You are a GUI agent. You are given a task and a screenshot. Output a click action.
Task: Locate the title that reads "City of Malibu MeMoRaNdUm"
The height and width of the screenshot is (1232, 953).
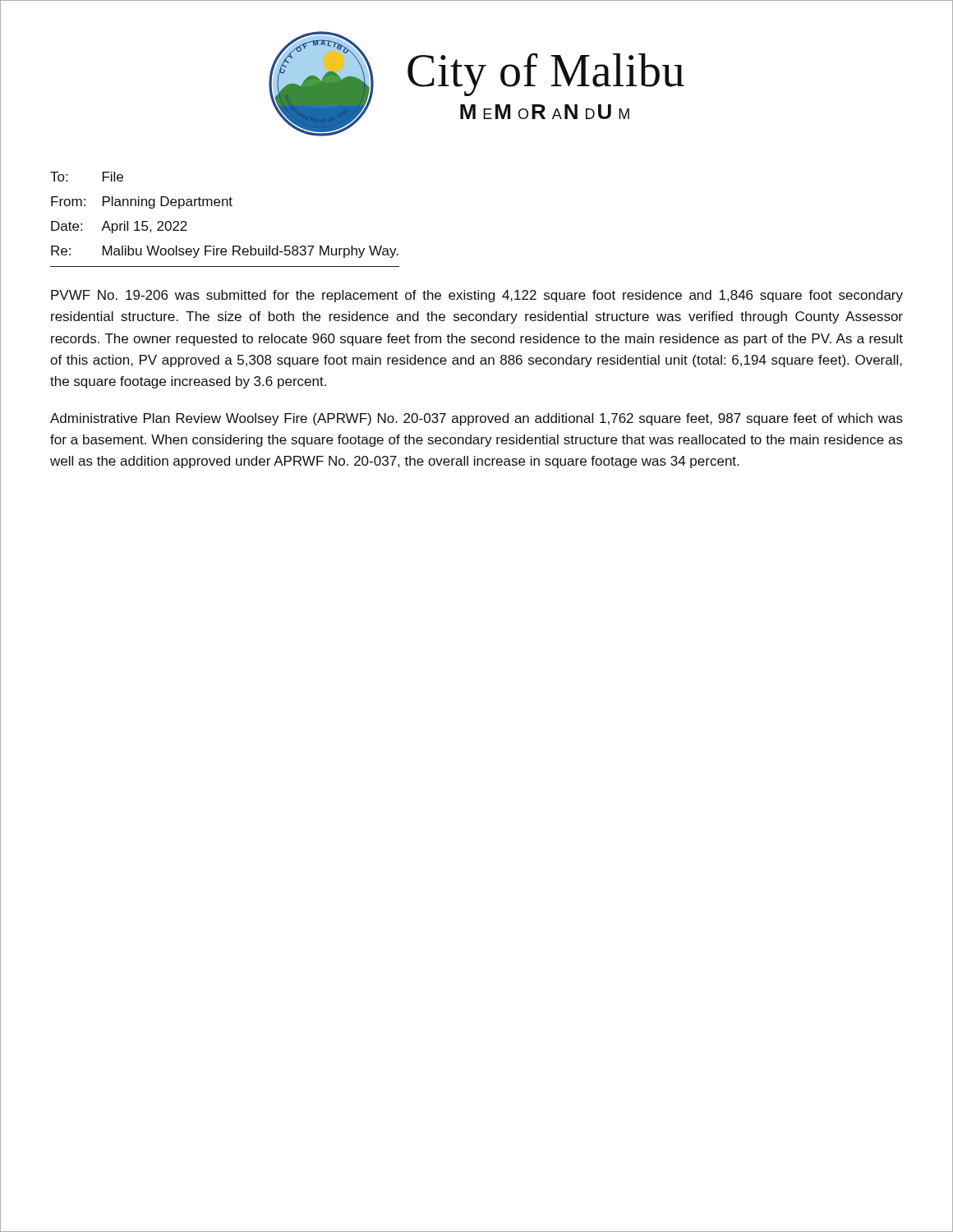tap(545, 85)
